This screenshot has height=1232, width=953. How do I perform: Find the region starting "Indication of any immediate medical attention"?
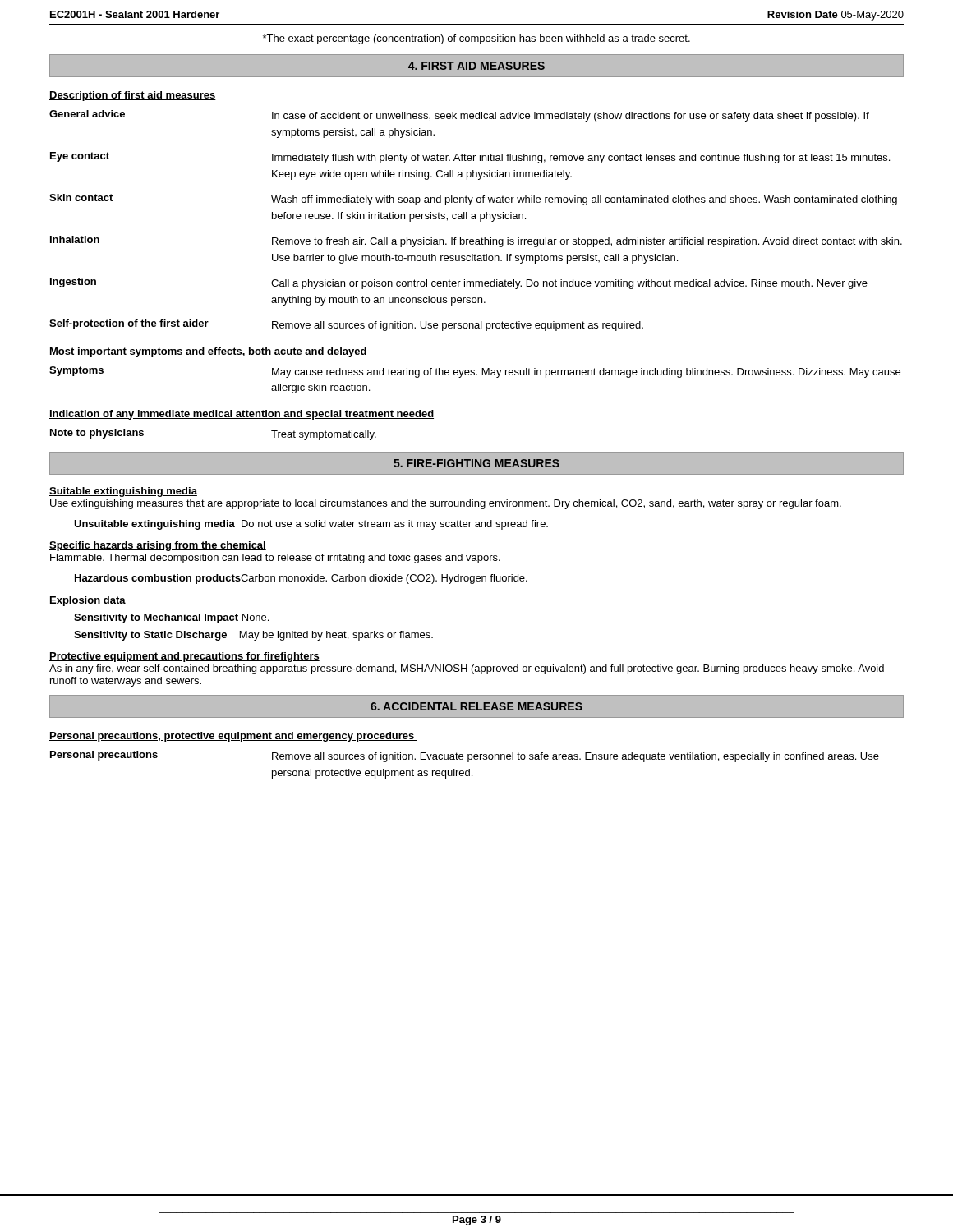pyautogui.click(x=242, y=413)
